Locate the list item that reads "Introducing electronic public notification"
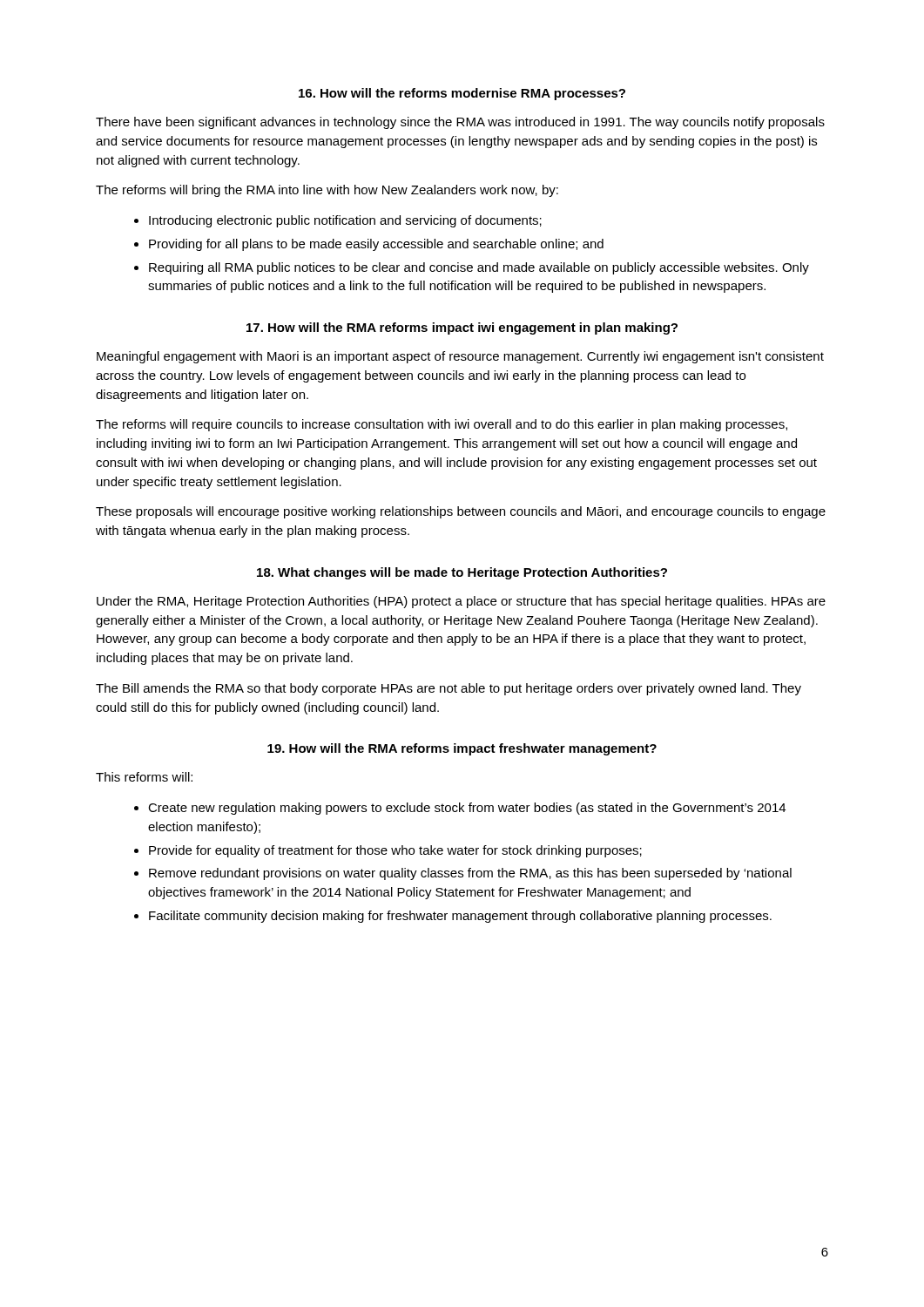 [345, 220]
